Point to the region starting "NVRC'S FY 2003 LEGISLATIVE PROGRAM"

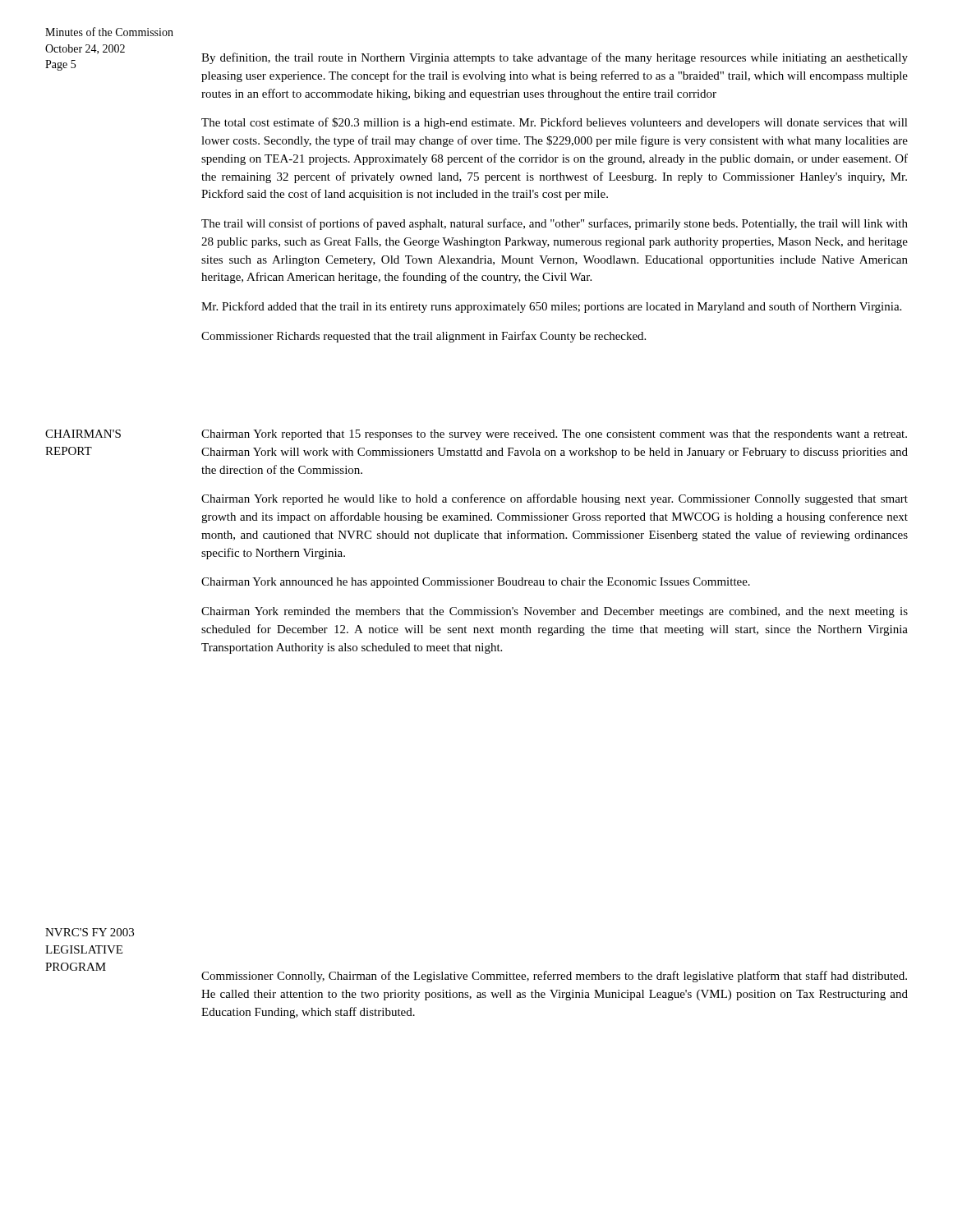[x=90, y=949]
